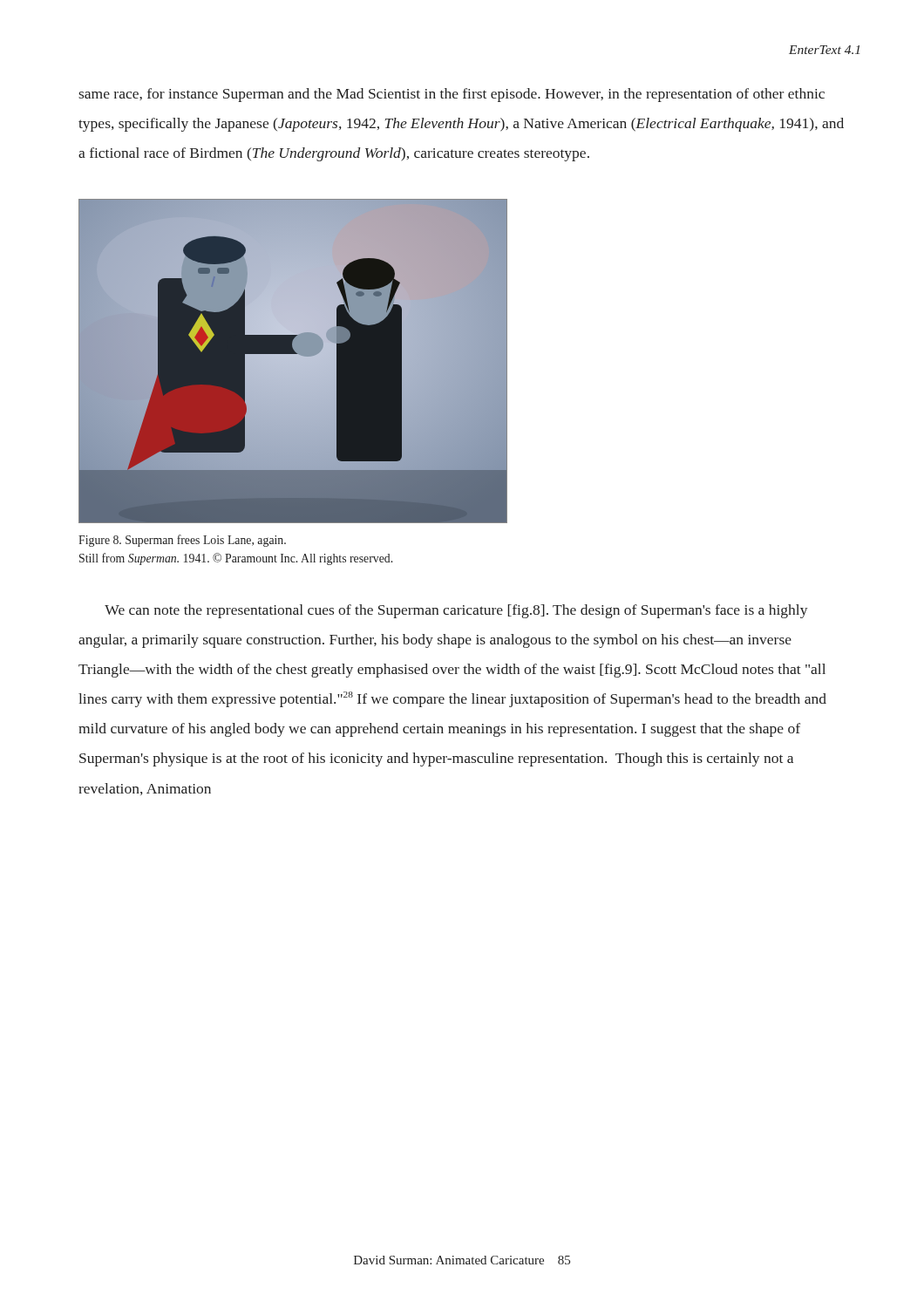Find the caption on this page that starts "Figure 8. Superman frees Lois Lane,"
This screenshot has width=924, height=1308.
(x=236, y=549)
